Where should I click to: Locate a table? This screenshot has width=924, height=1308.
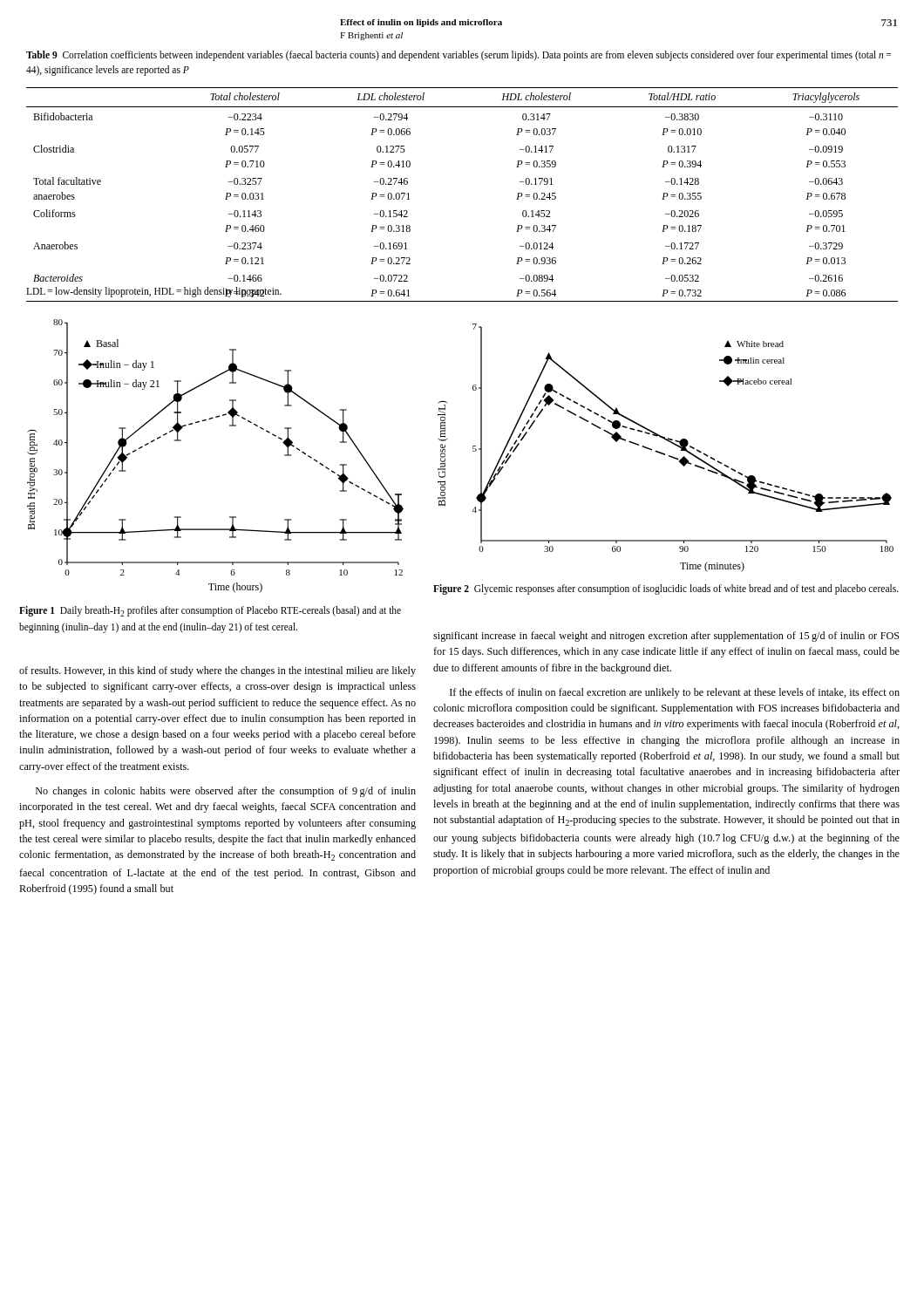click(462, 194)
